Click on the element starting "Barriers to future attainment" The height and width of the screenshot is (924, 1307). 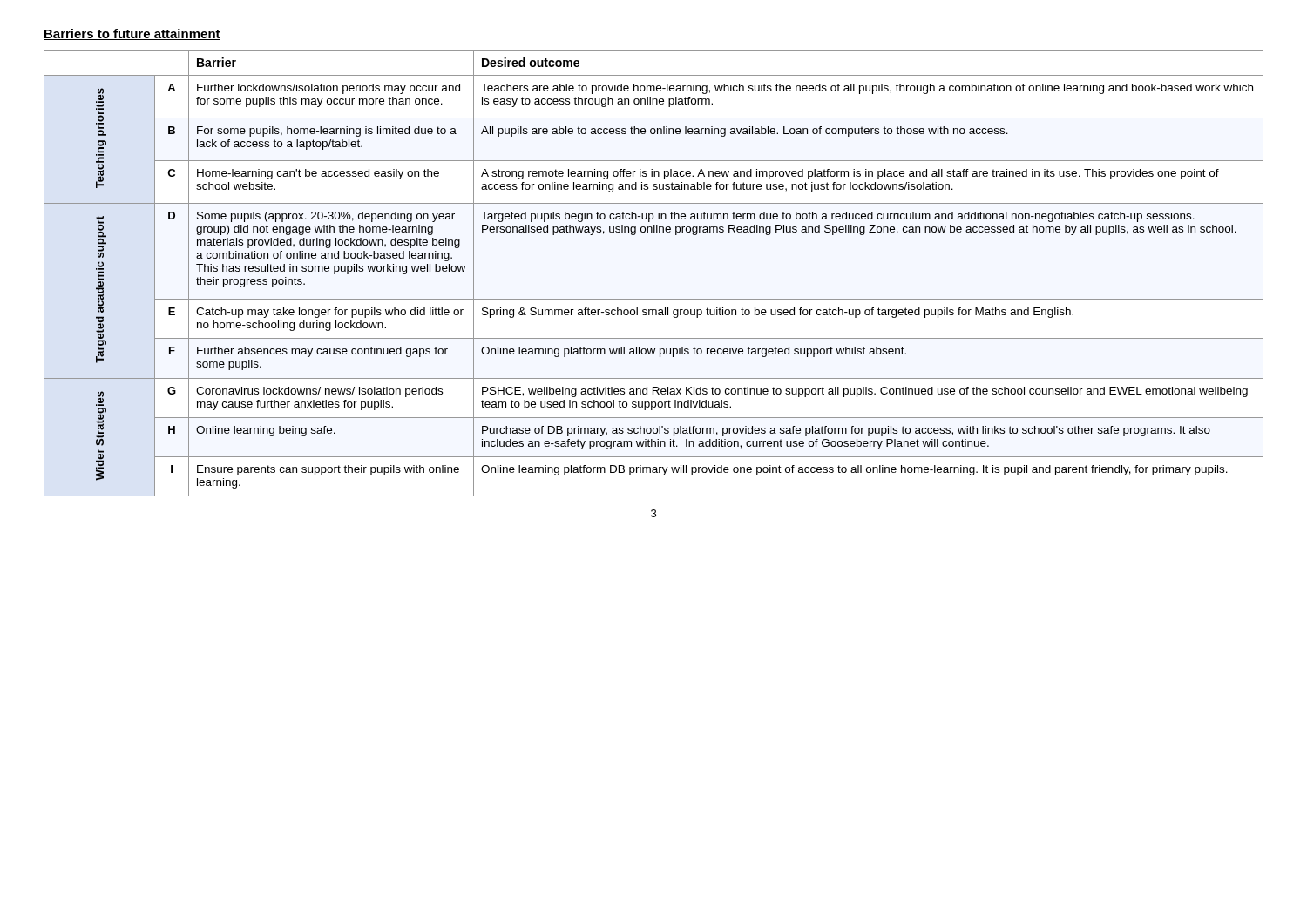(132, 34)
